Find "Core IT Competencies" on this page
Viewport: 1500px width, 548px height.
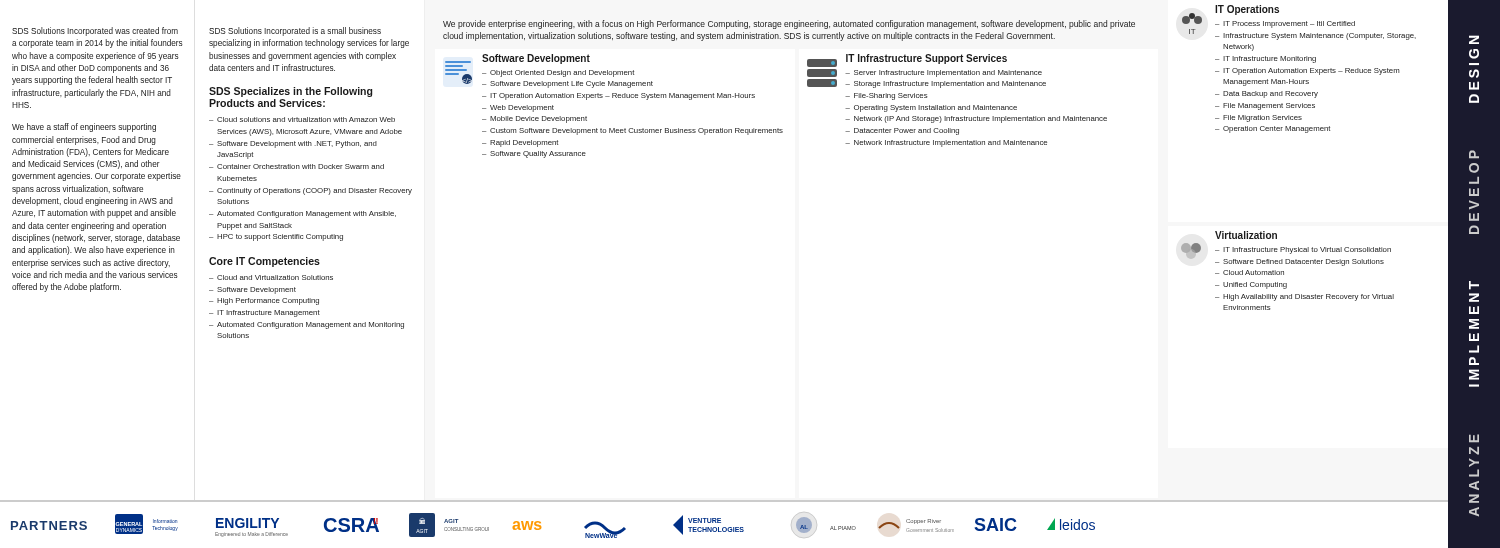311,261
